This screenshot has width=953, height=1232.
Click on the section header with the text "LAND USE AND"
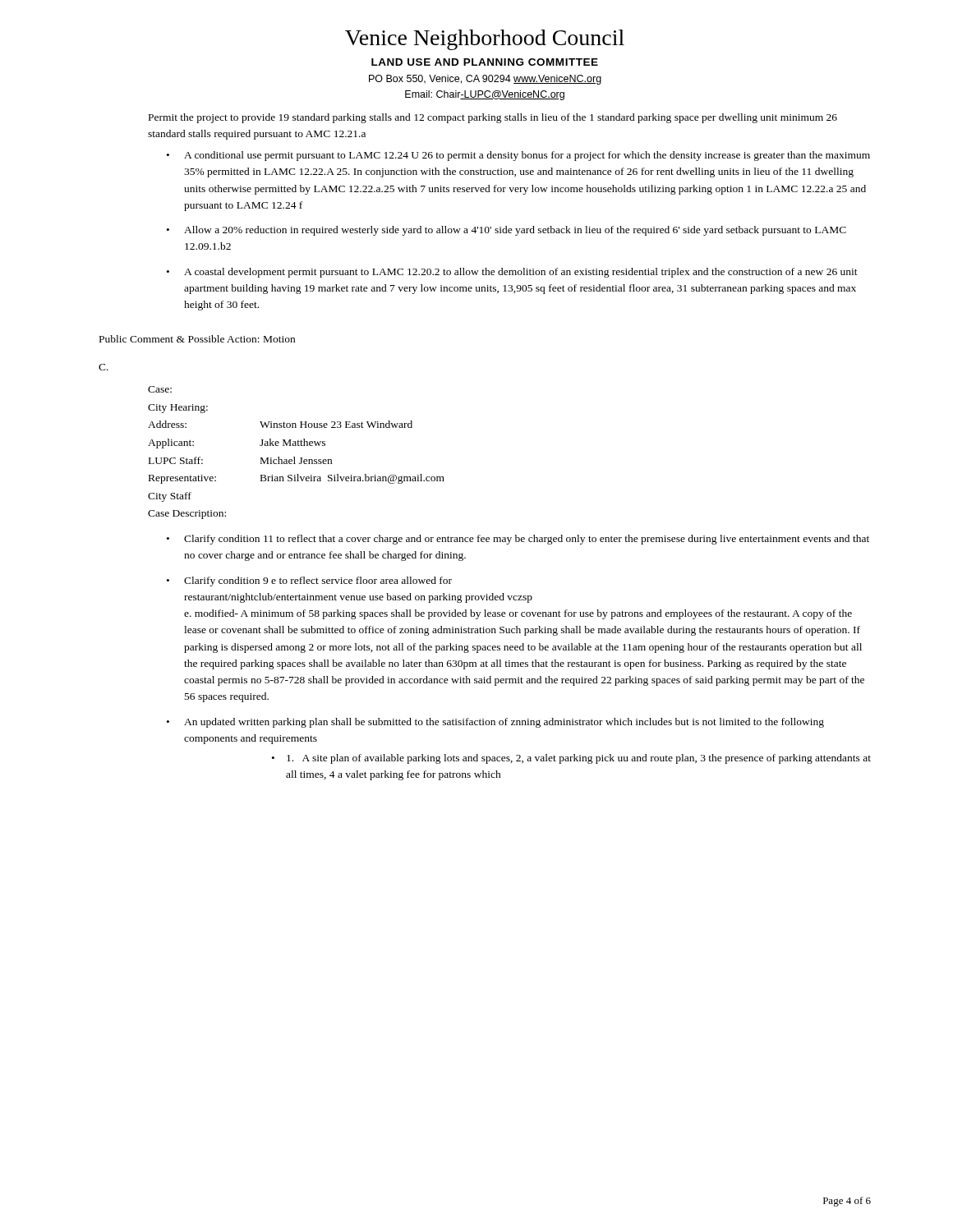[485, 62]
